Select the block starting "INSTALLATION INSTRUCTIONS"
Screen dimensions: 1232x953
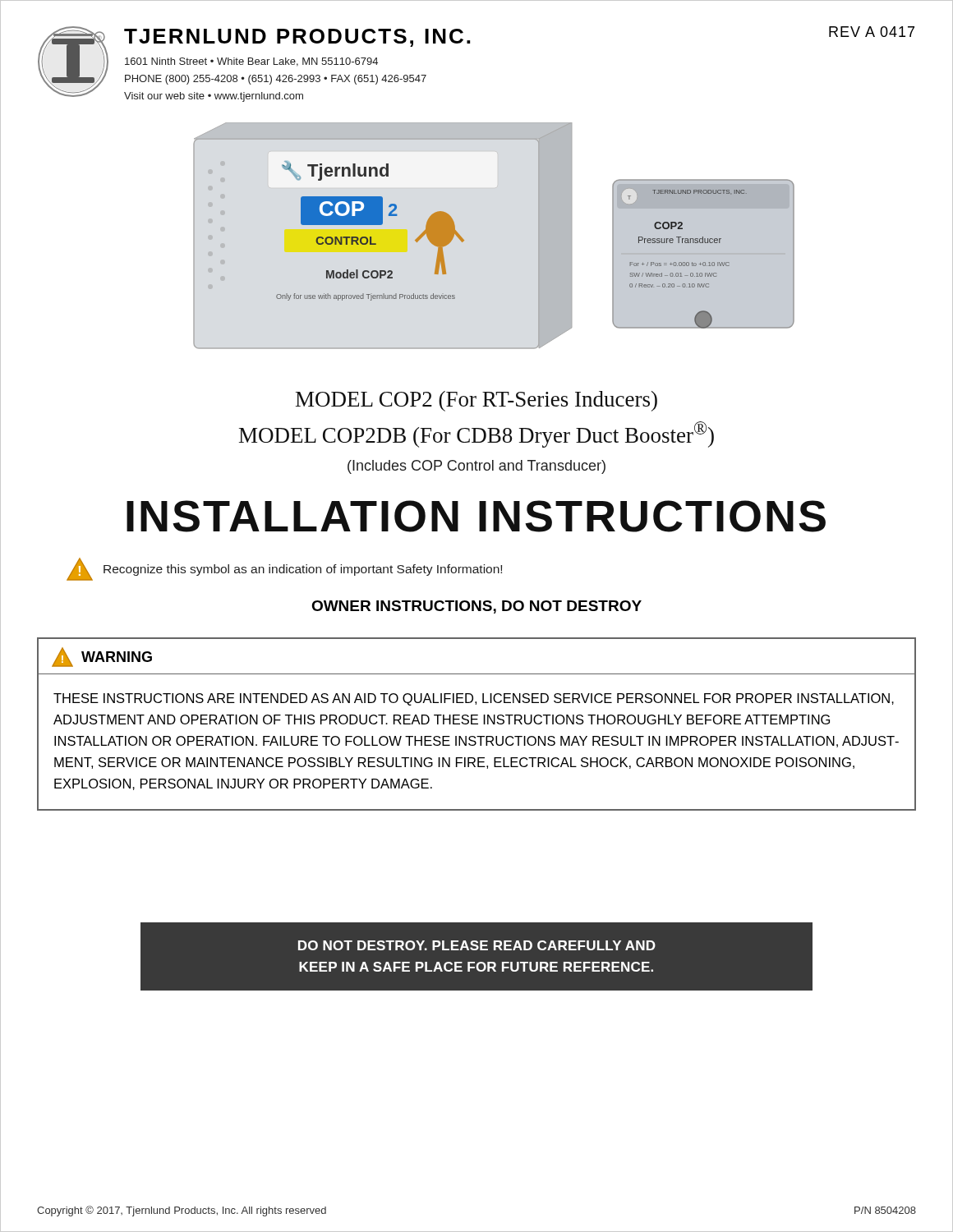[x=476, y=516]
